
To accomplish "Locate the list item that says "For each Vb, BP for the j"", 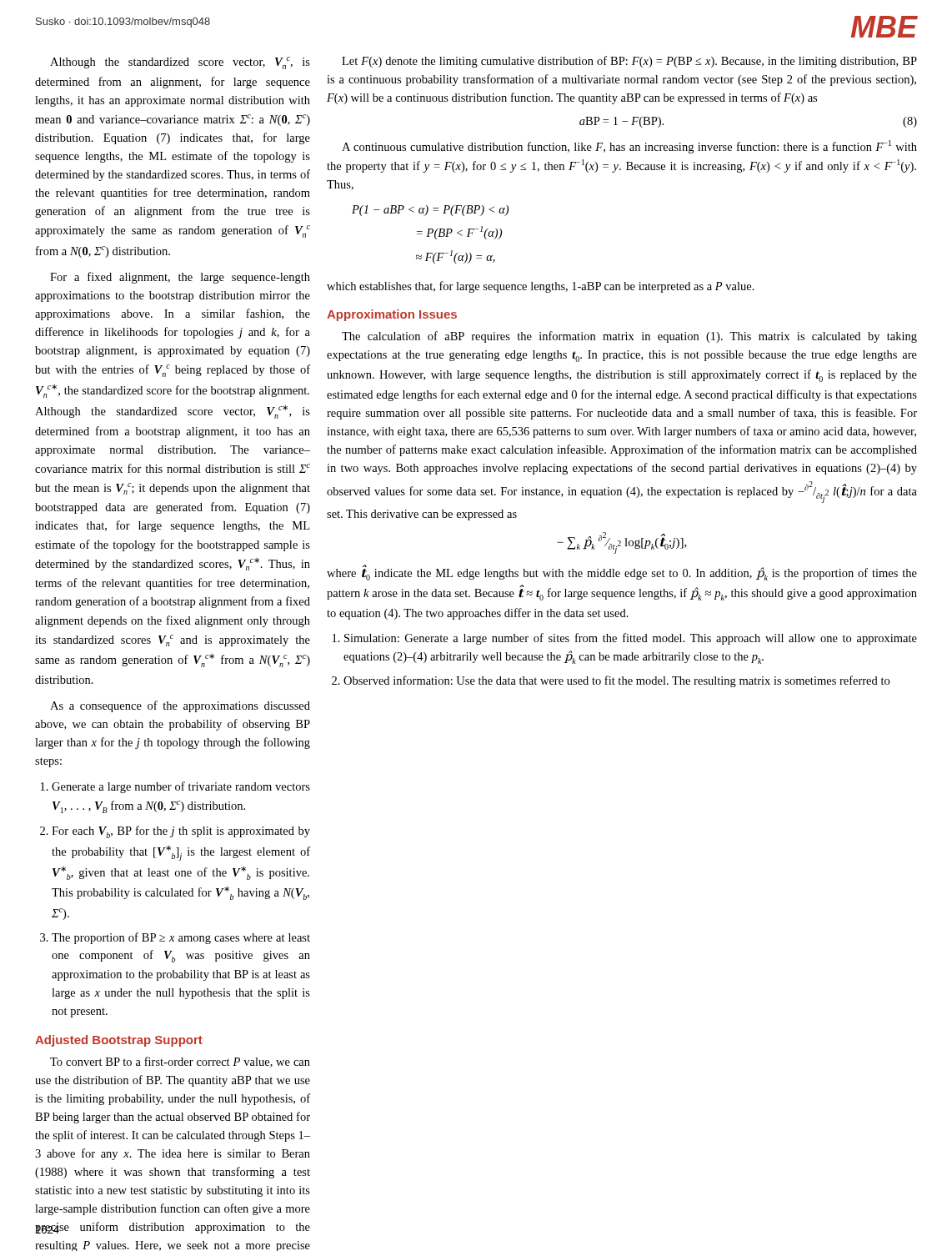I will pos(181,872).
